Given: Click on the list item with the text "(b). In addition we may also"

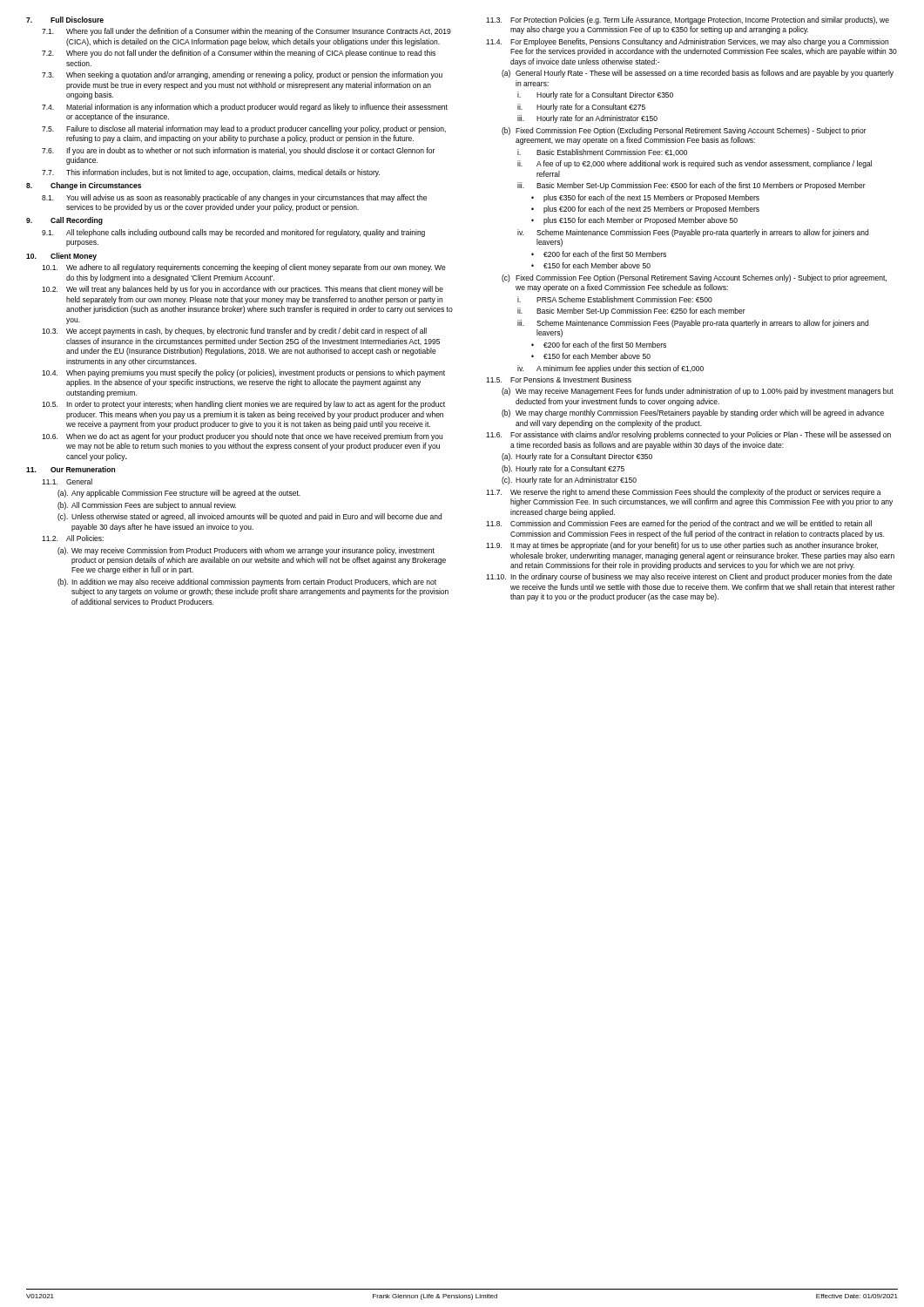Looking at the screenshot, I should [255, 593].
